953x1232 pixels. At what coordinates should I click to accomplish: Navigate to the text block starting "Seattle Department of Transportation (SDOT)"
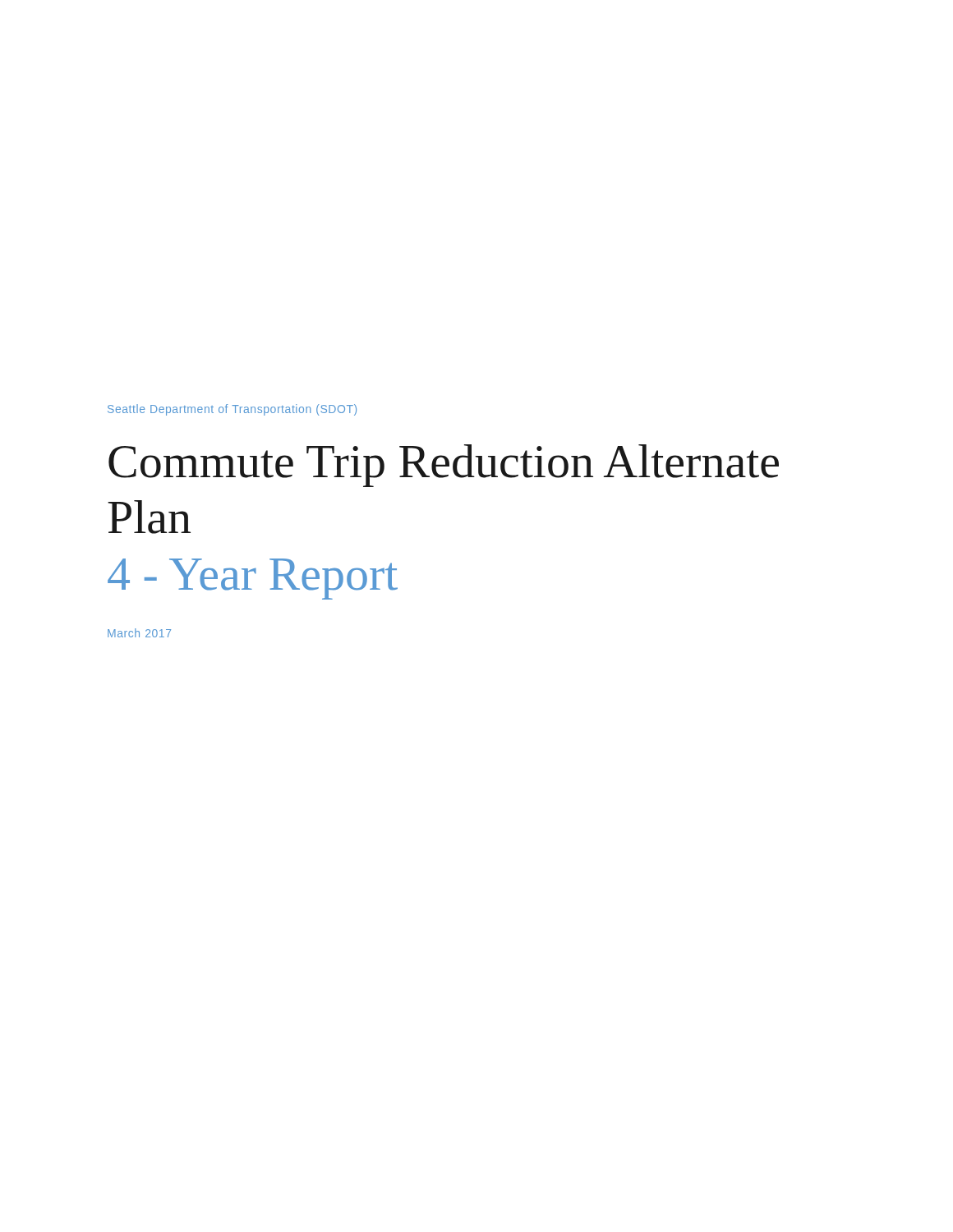pyautogui.click(x=232, y=409)
